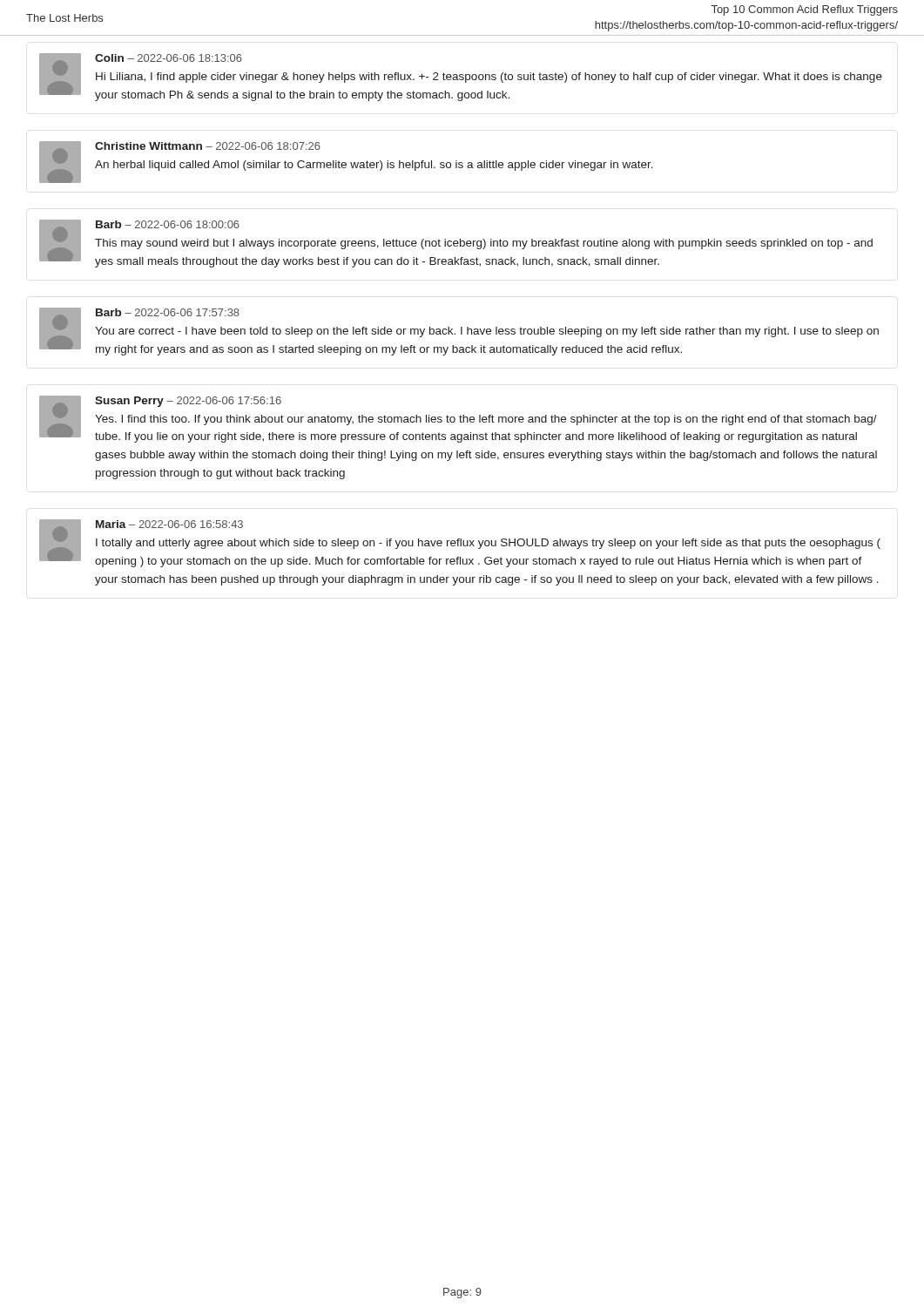Point to the block beginning "Barb – 2022-06-06 17:57:38 You are correct -"
924x1307 pixels.
point(462,332)
